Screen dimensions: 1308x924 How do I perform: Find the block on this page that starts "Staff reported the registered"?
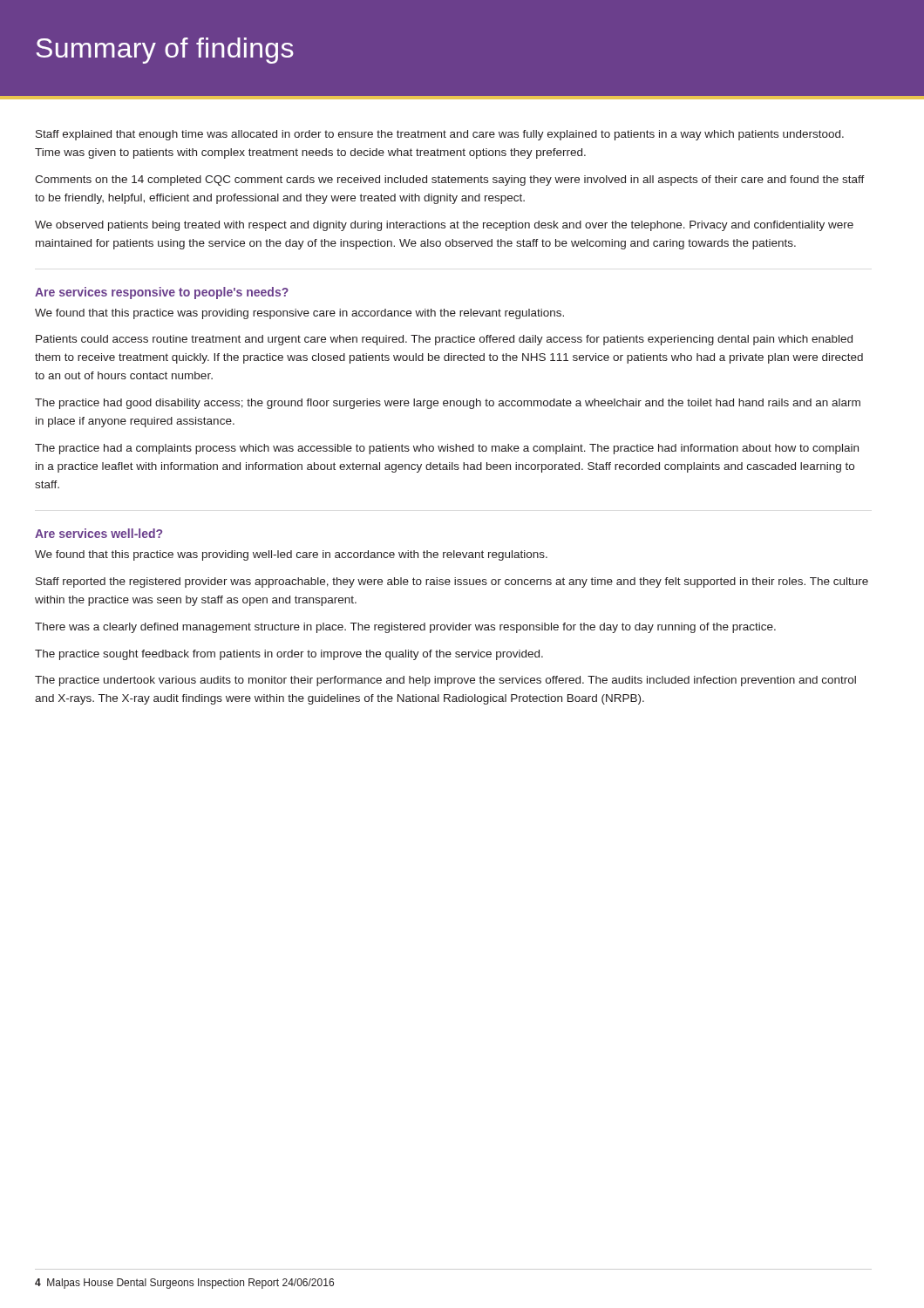(452, 590)
